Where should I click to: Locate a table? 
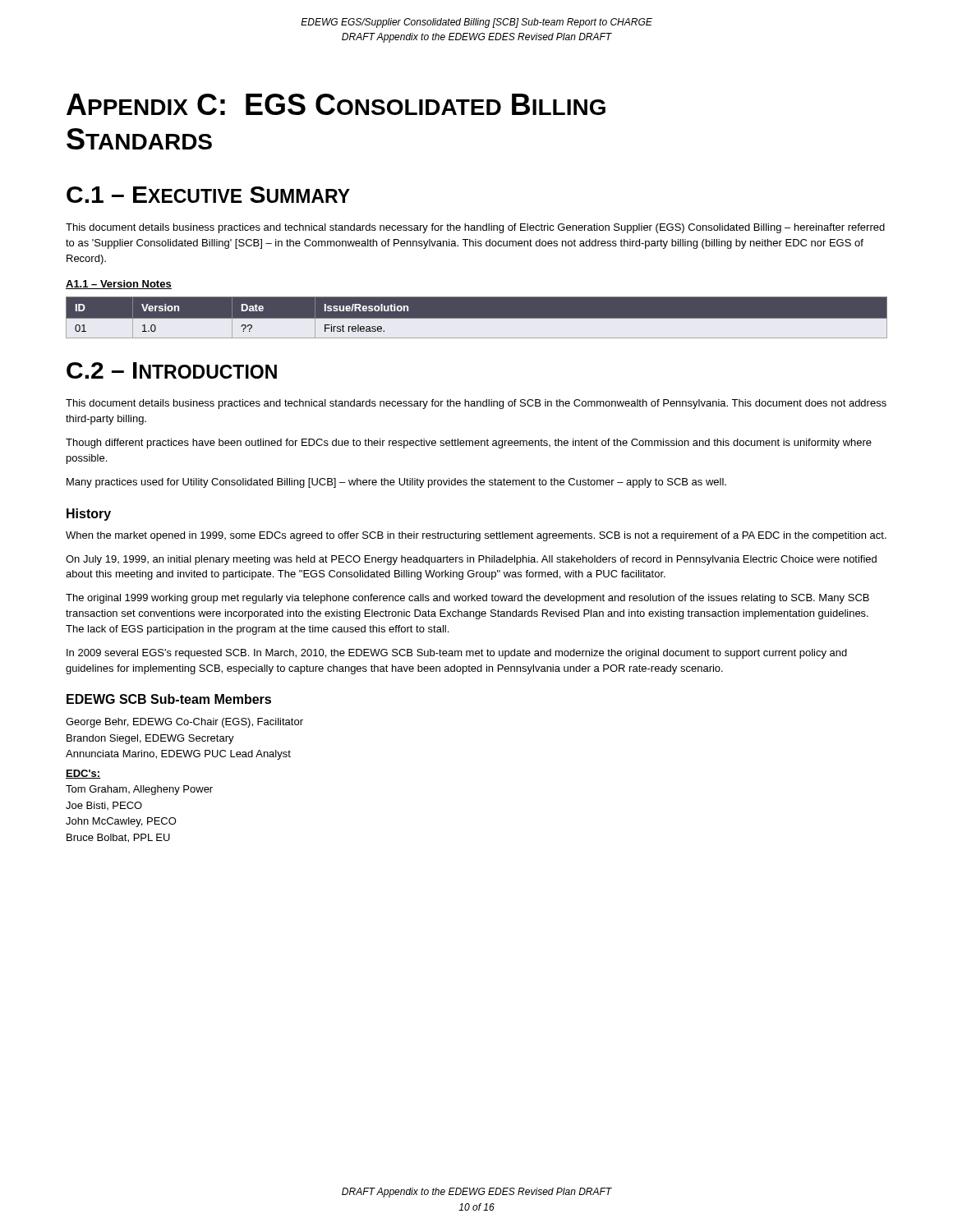[476, 318]
